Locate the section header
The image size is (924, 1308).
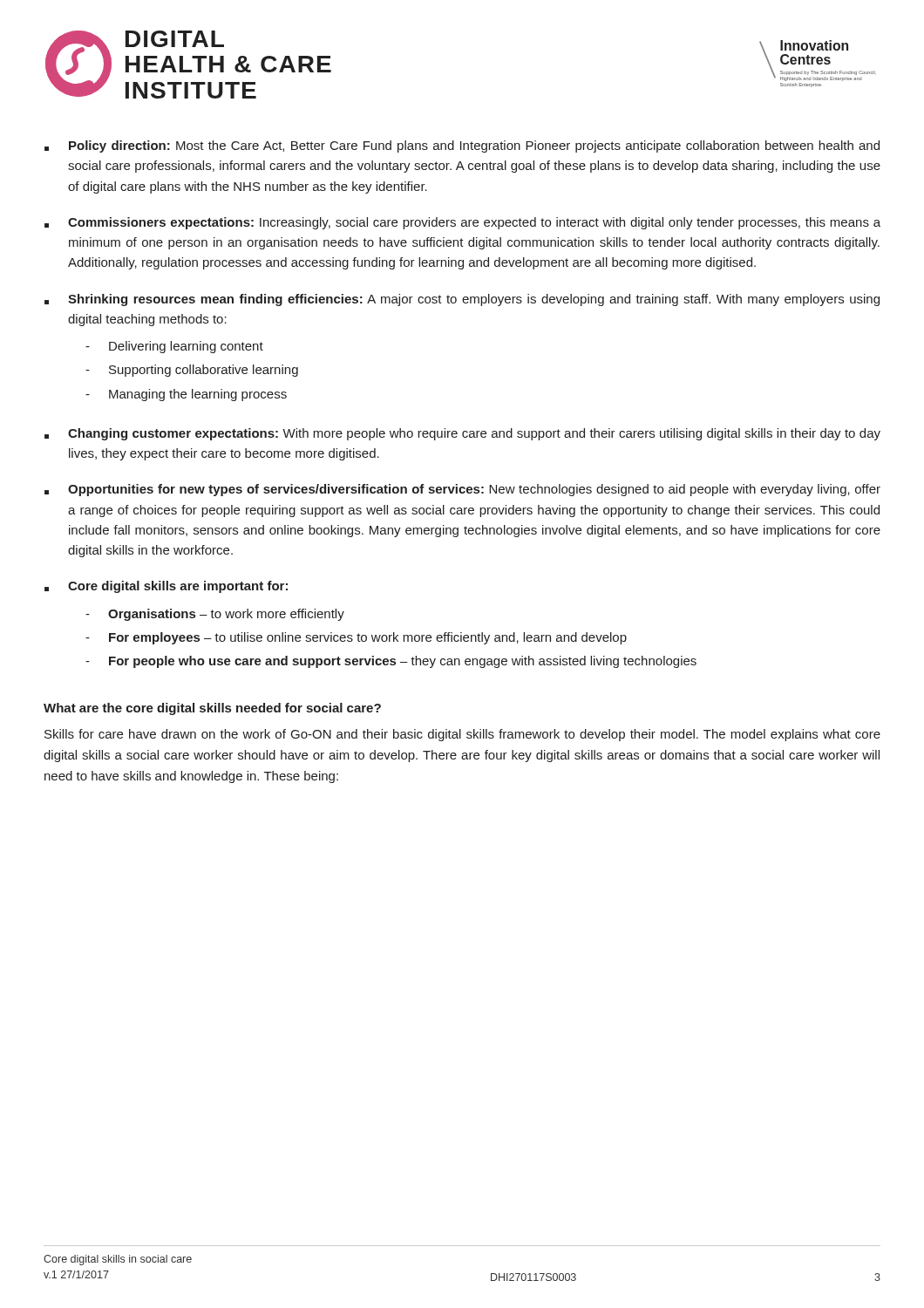[x=213, y=708]
